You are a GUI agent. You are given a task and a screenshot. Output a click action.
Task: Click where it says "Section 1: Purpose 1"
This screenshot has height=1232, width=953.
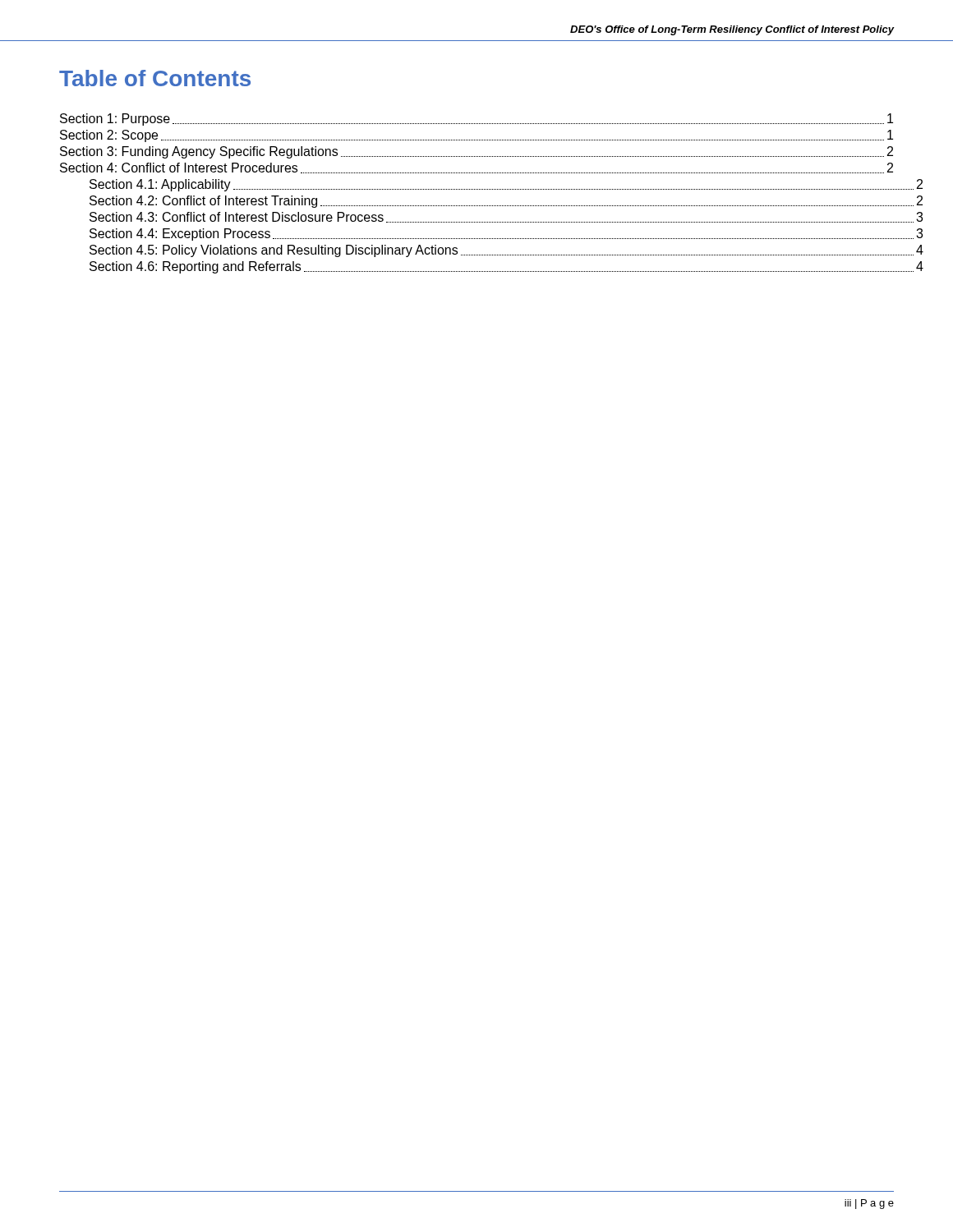click(476, 119)
